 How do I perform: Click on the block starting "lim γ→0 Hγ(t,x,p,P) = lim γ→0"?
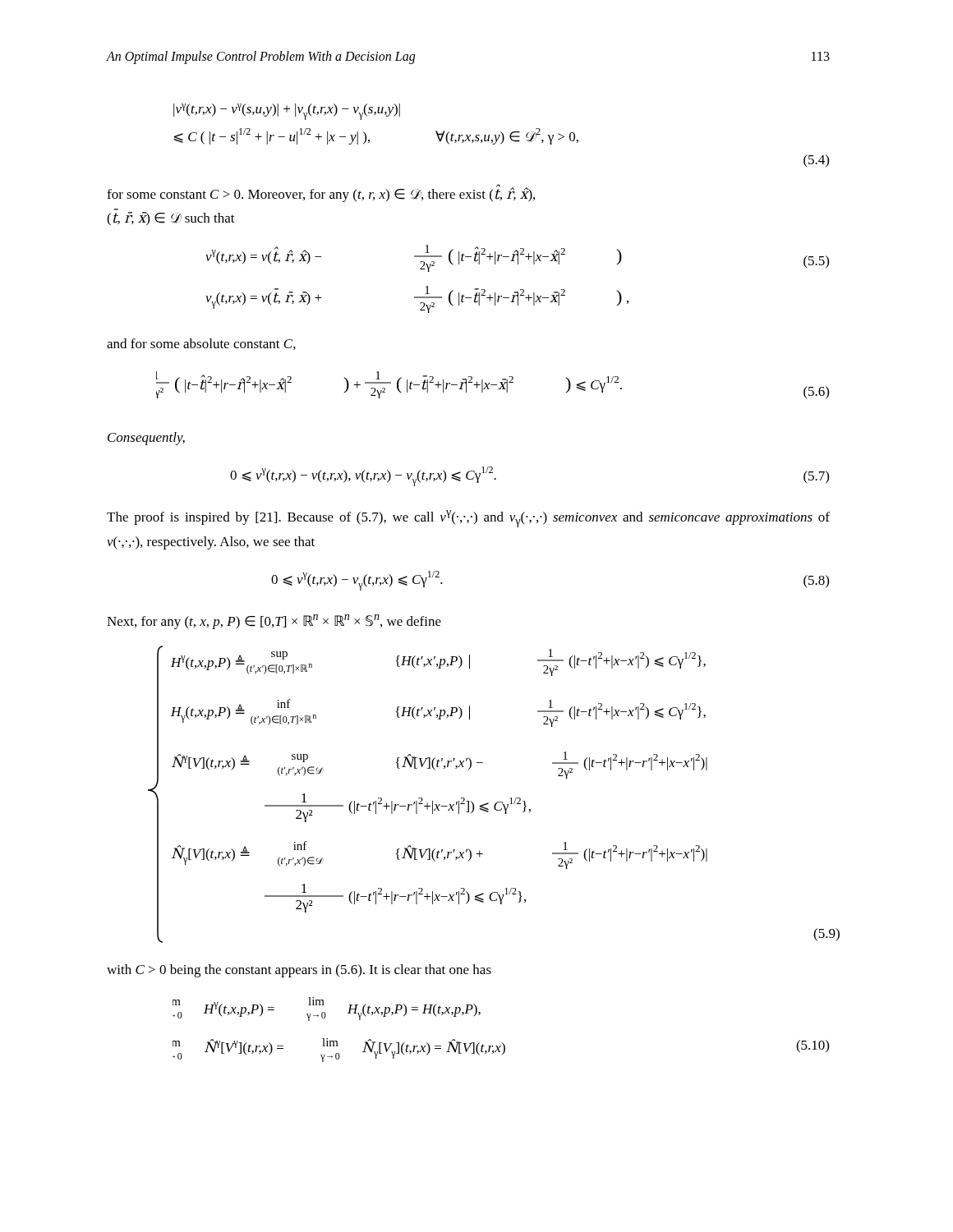pyautogui.click(x=468, y=1029)
